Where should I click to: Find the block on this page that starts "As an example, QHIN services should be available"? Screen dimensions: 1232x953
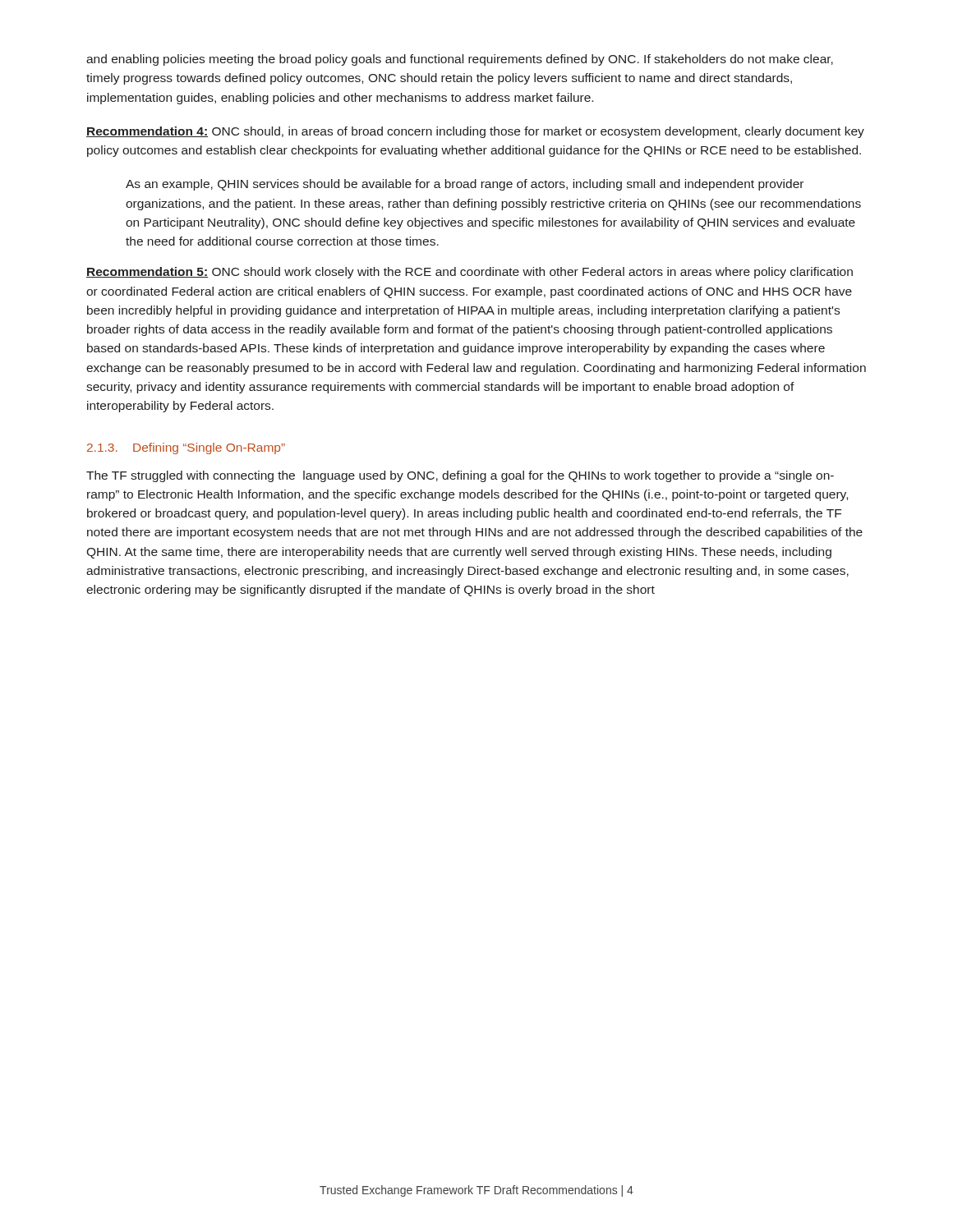coord(493,212)
